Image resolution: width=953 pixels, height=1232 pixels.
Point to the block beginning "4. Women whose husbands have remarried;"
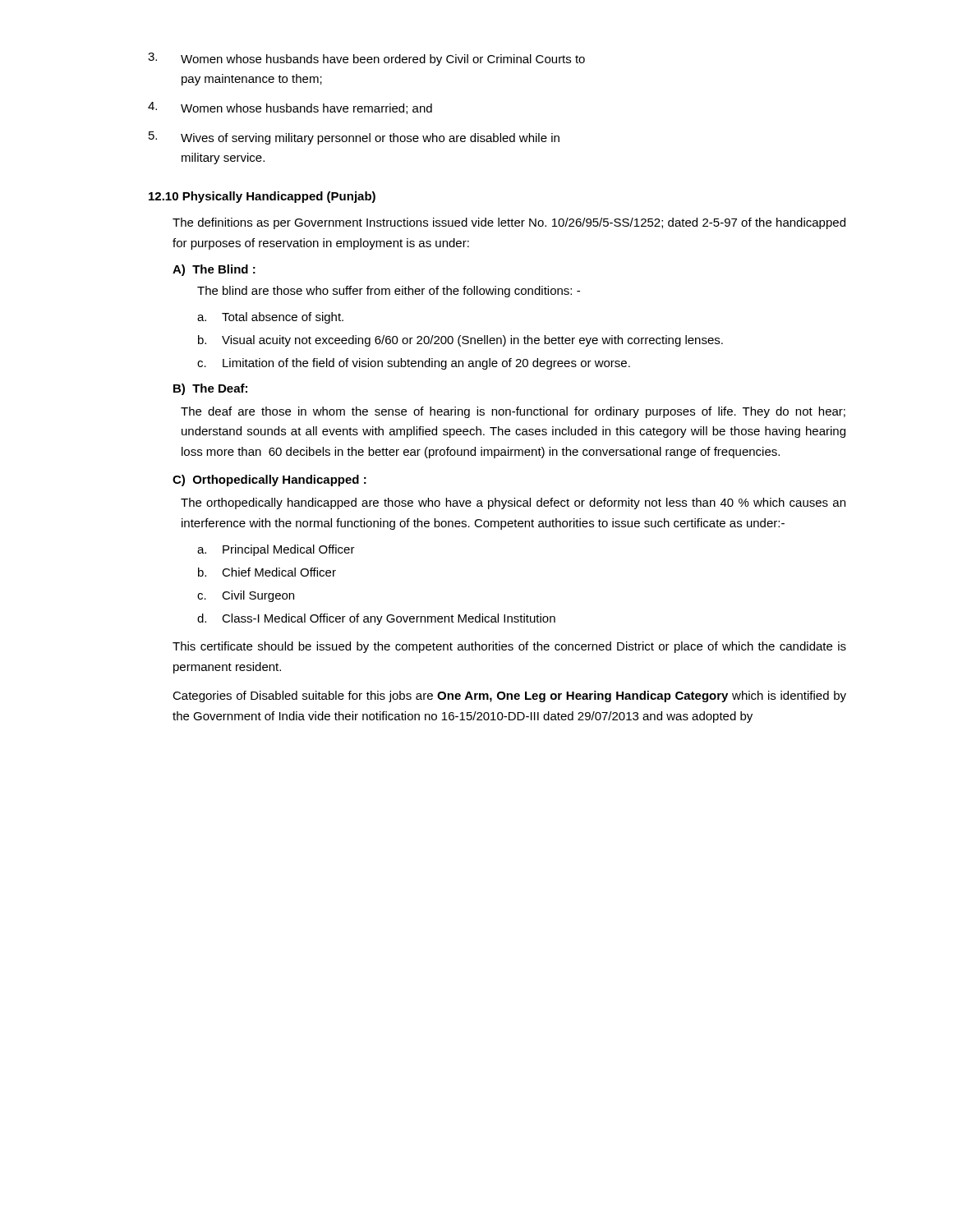coord(290,108)
